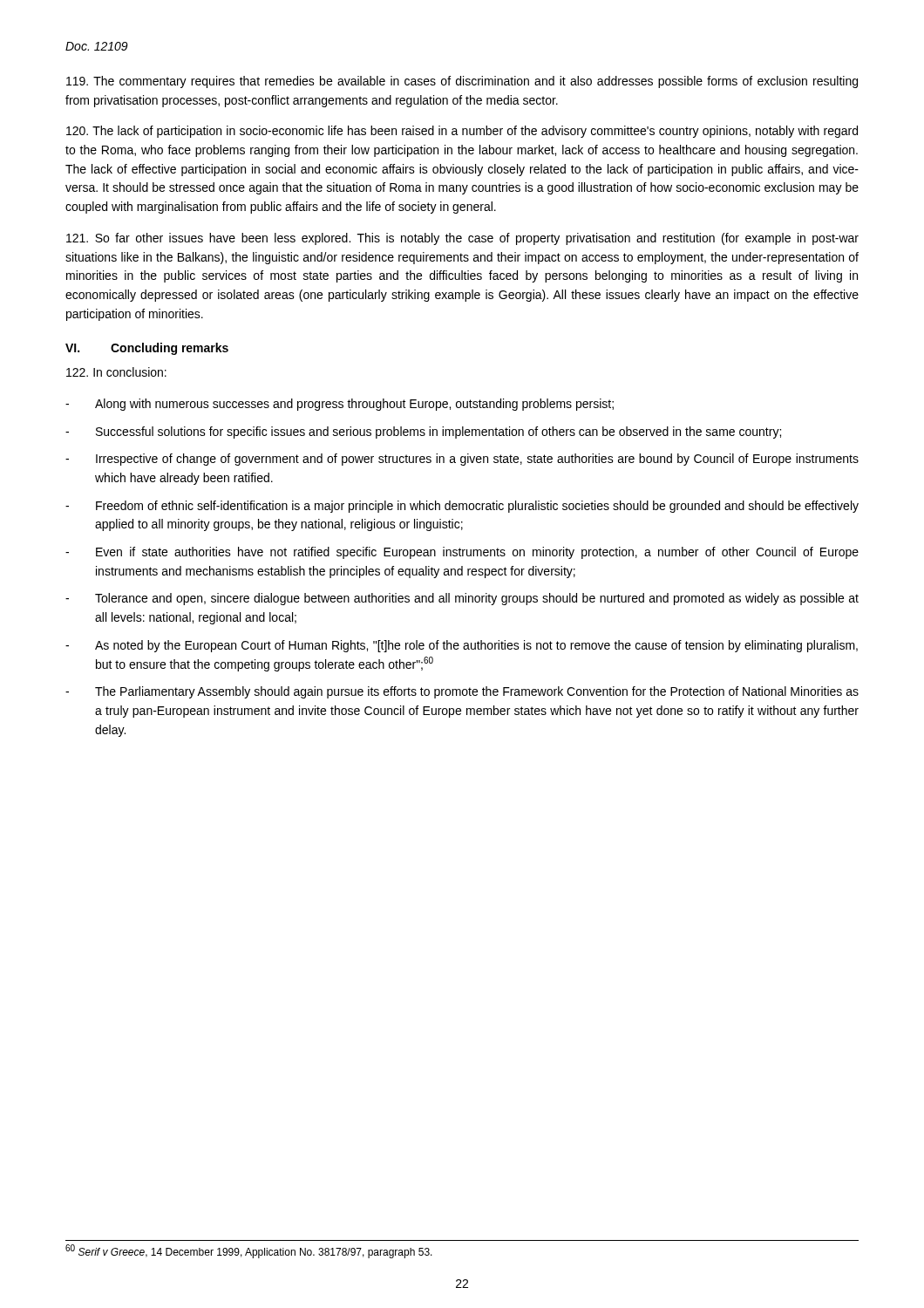Point to the block starting "So far other issues have"
This screenshot has height=1308, width=924.
click(x=462, y=276)
